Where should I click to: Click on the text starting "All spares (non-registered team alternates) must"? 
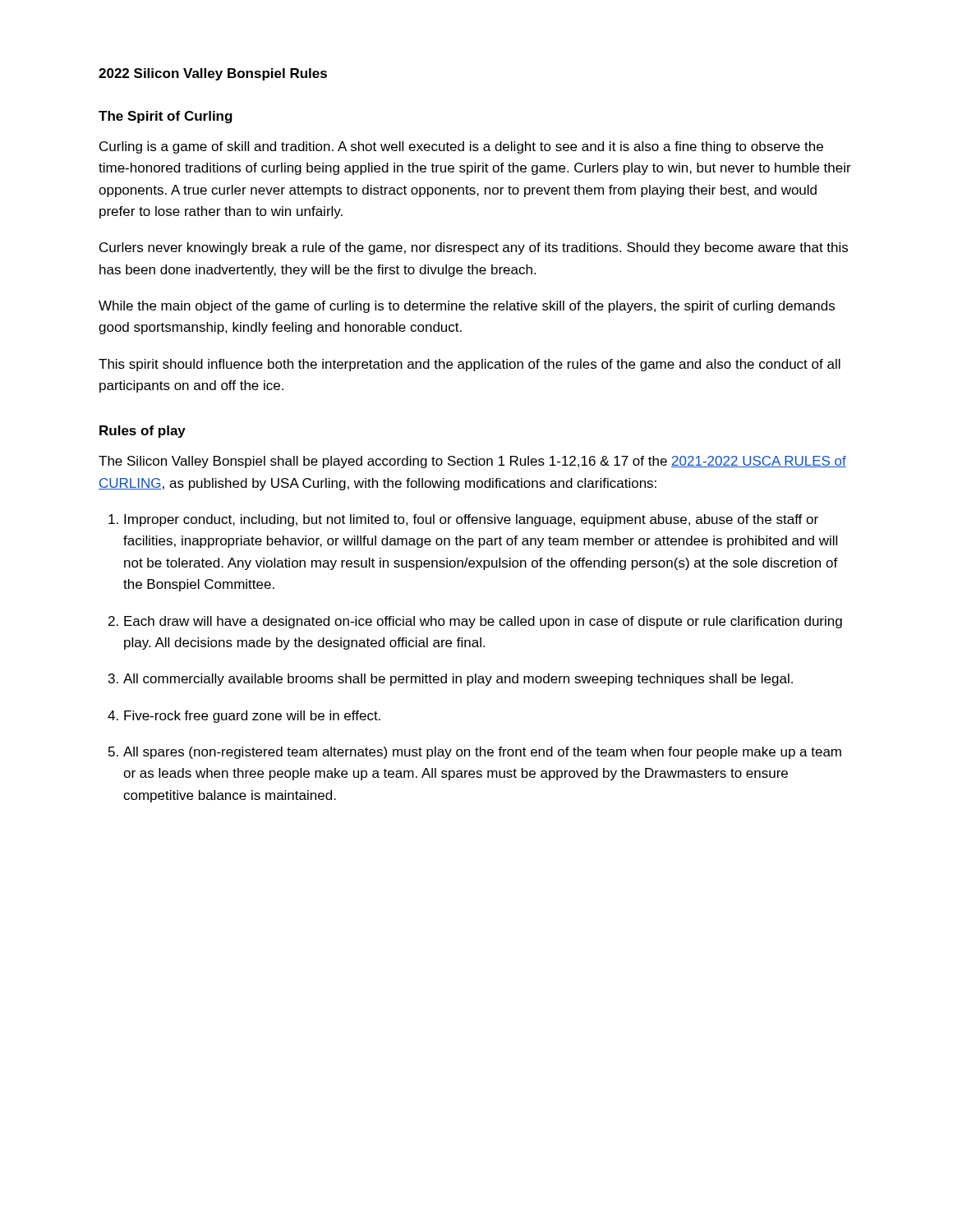click(x=489, y=774)
